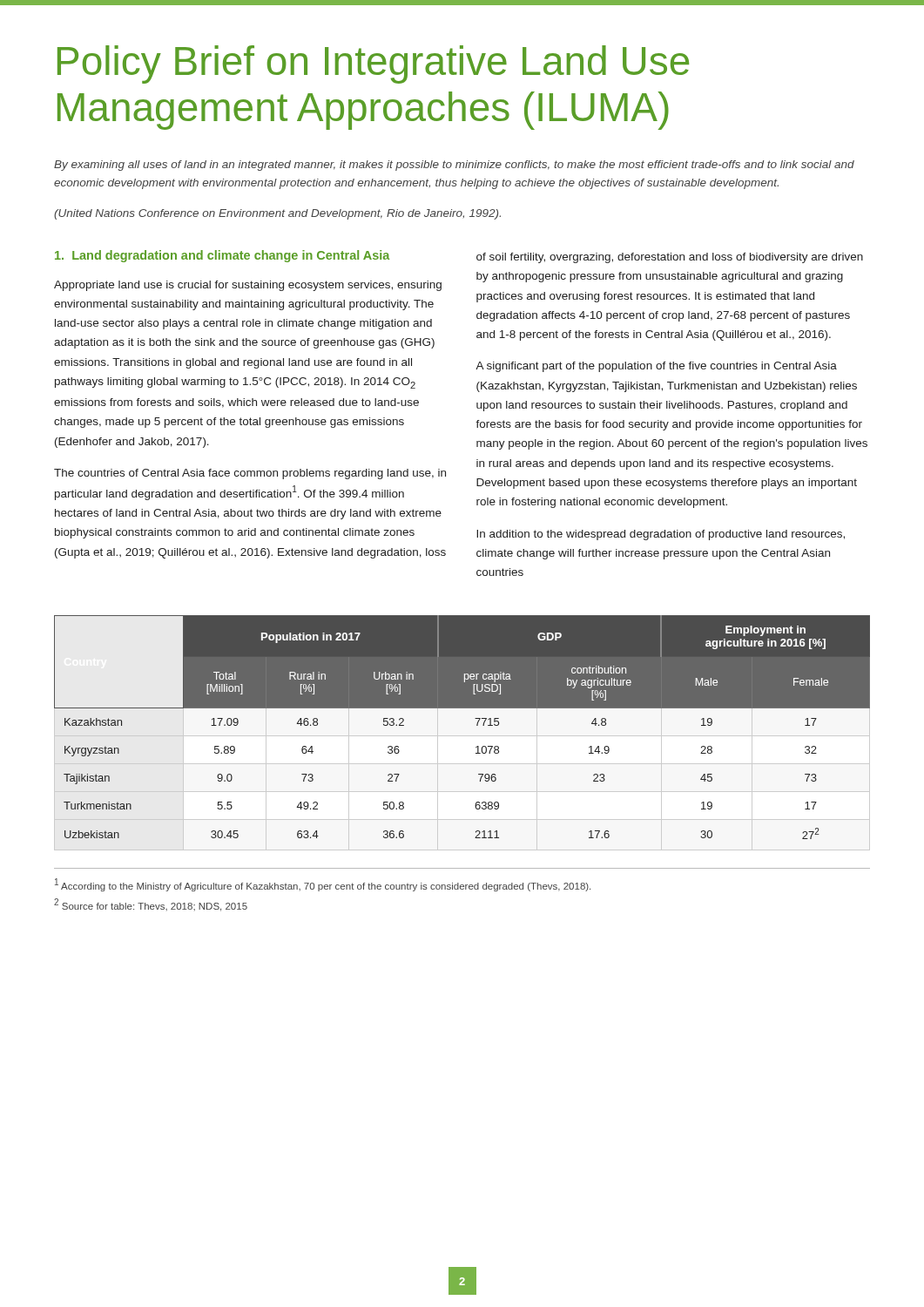Viewport: 924px width, 1307px height.
Task: Find the text starting "(United Nations Conference"
Action: 462,214
